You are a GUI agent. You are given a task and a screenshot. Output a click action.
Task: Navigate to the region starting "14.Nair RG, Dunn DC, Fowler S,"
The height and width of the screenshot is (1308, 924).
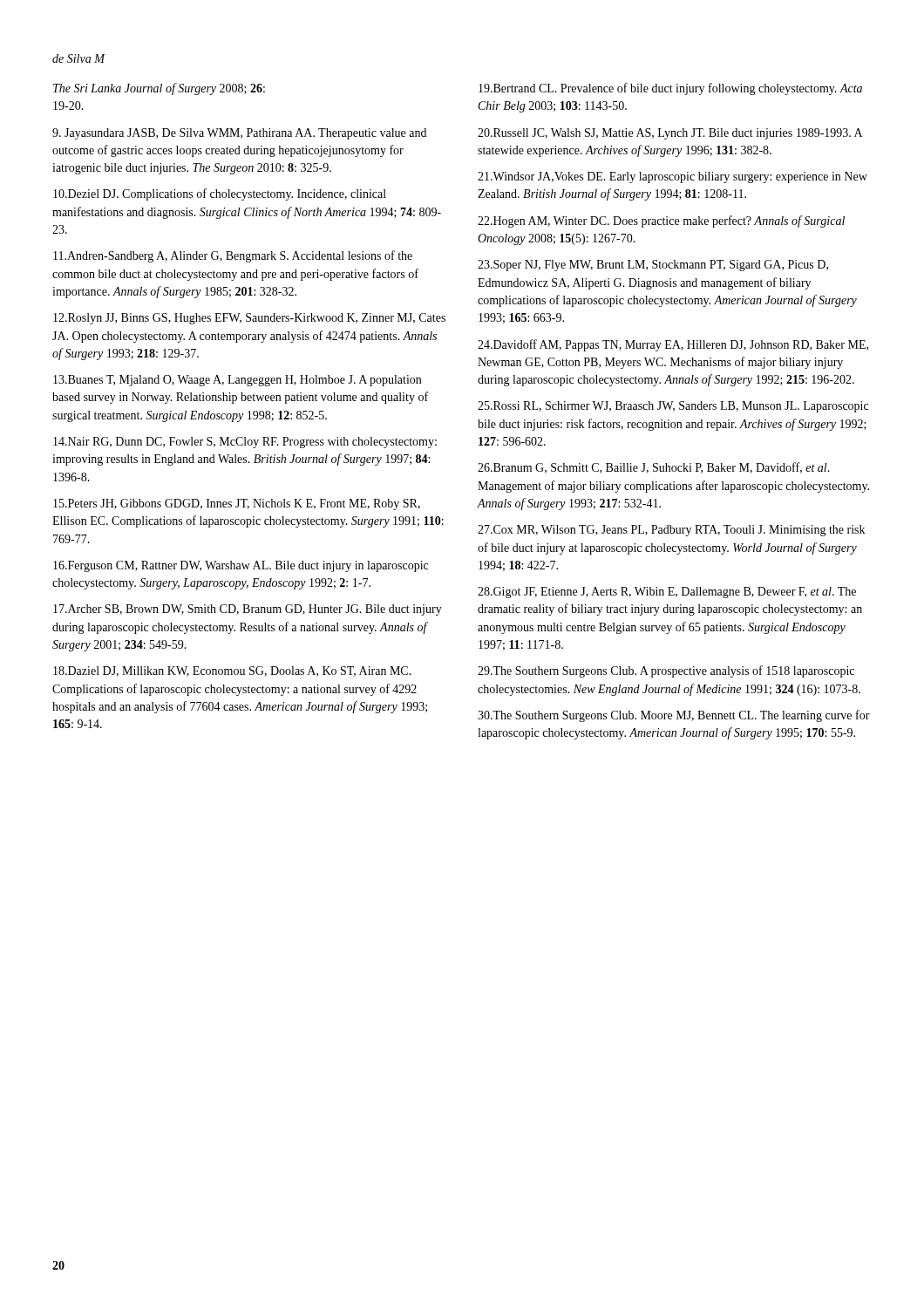(245, 459)
